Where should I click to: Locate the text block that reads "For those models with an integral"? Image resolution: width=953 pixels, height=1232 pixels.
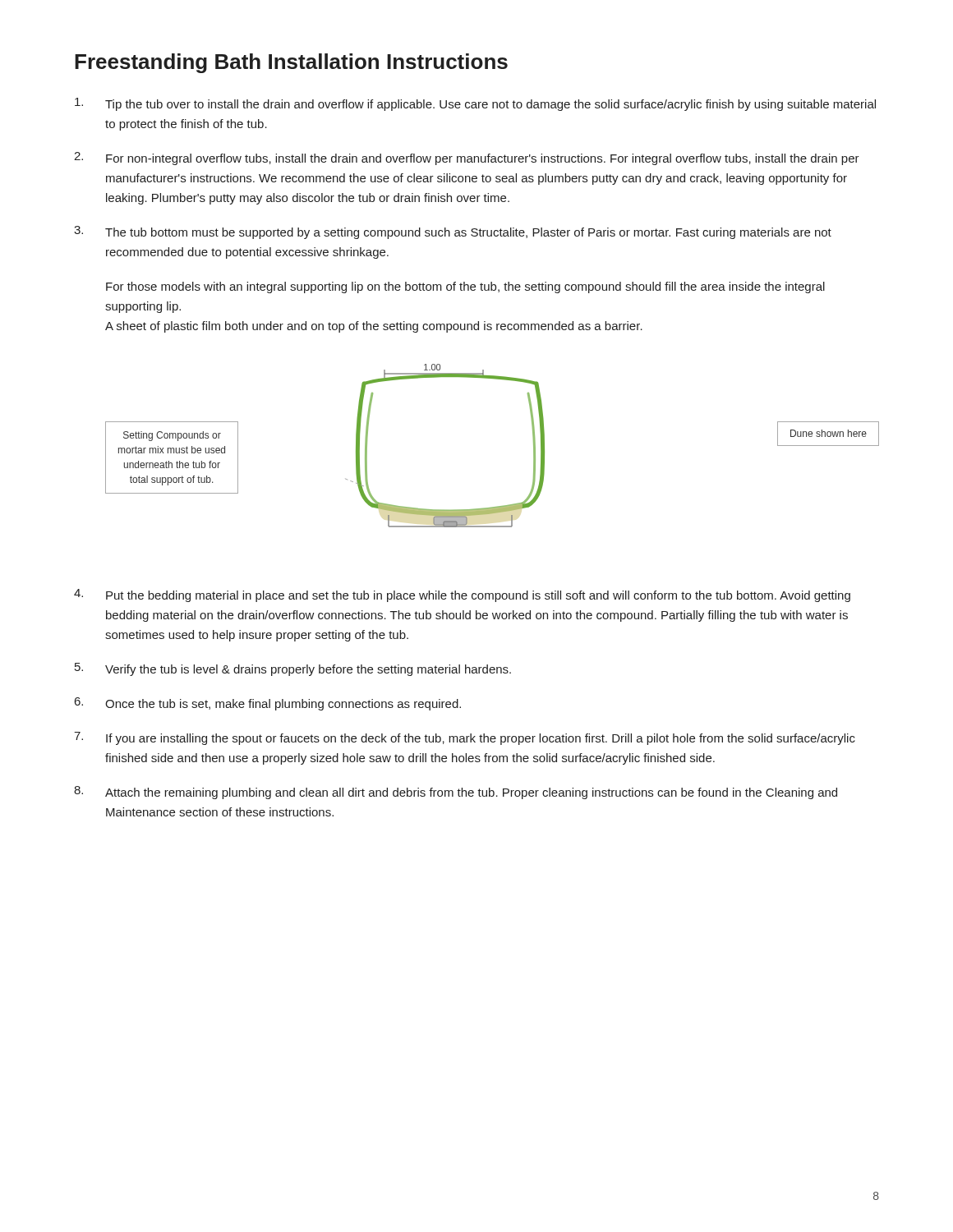pos(465,287)
